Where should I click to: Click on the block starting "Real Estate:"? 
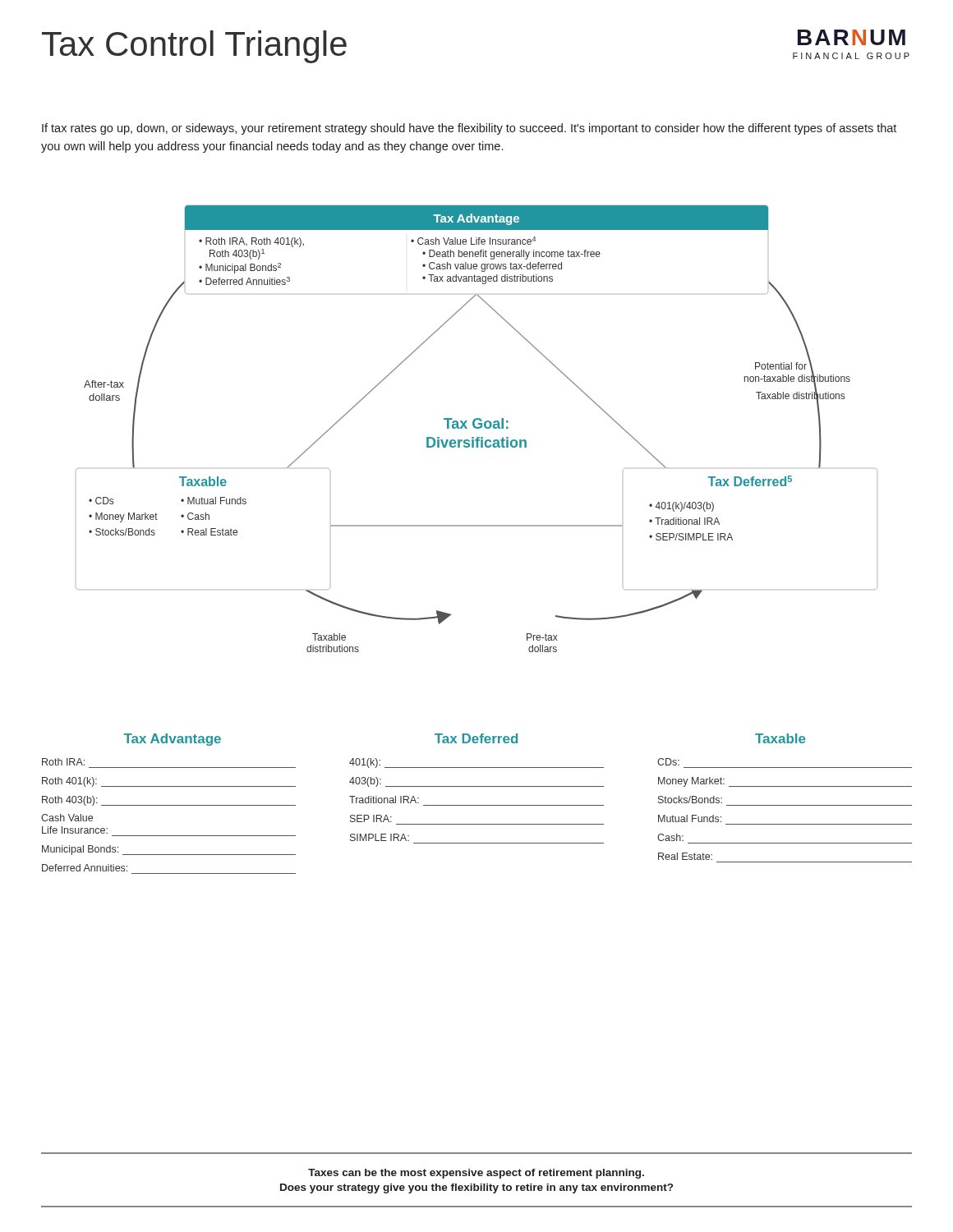[785, 856]
